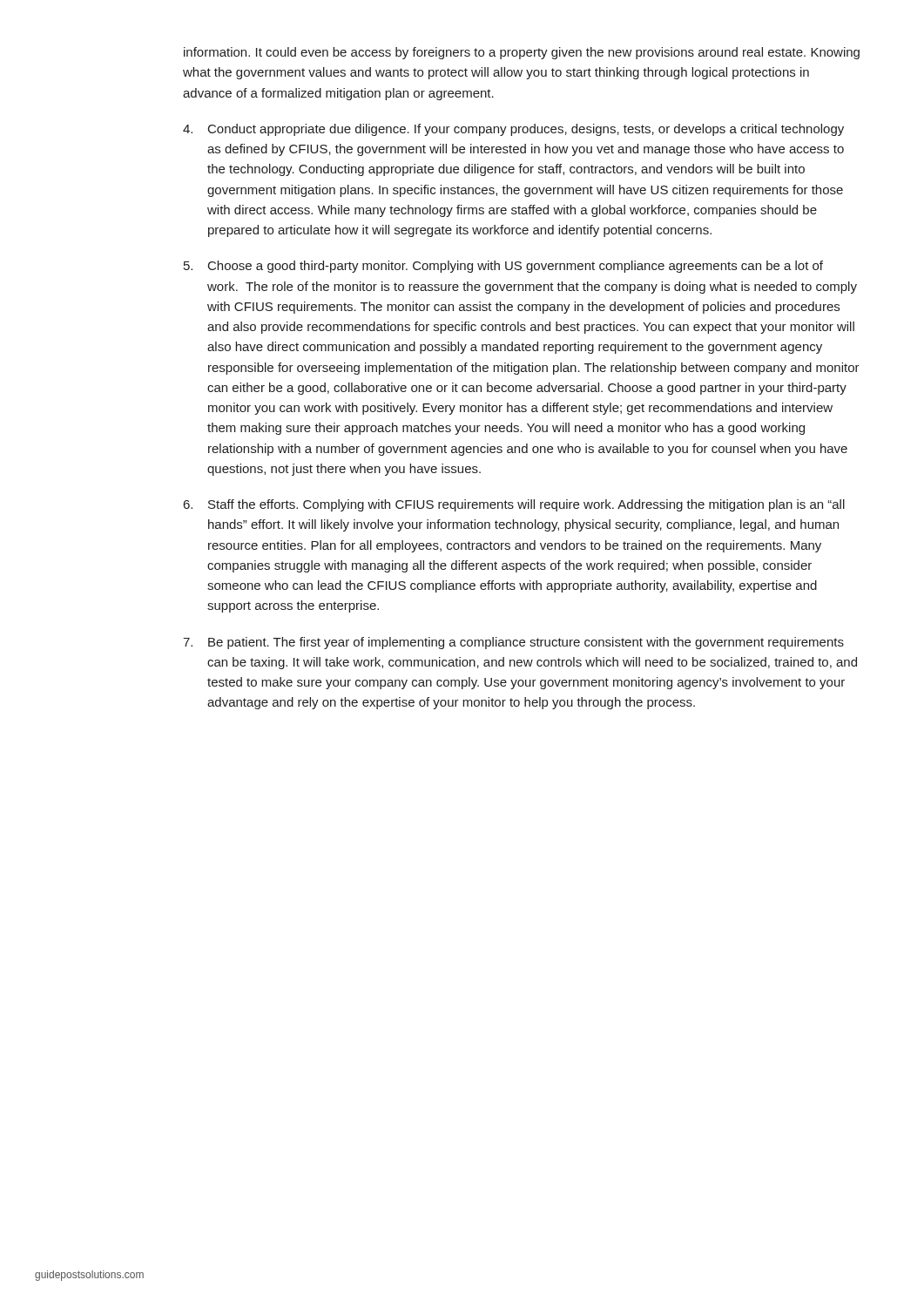
Task: Locate the element starting "7. Be patient."
Action: pos(522,672)
